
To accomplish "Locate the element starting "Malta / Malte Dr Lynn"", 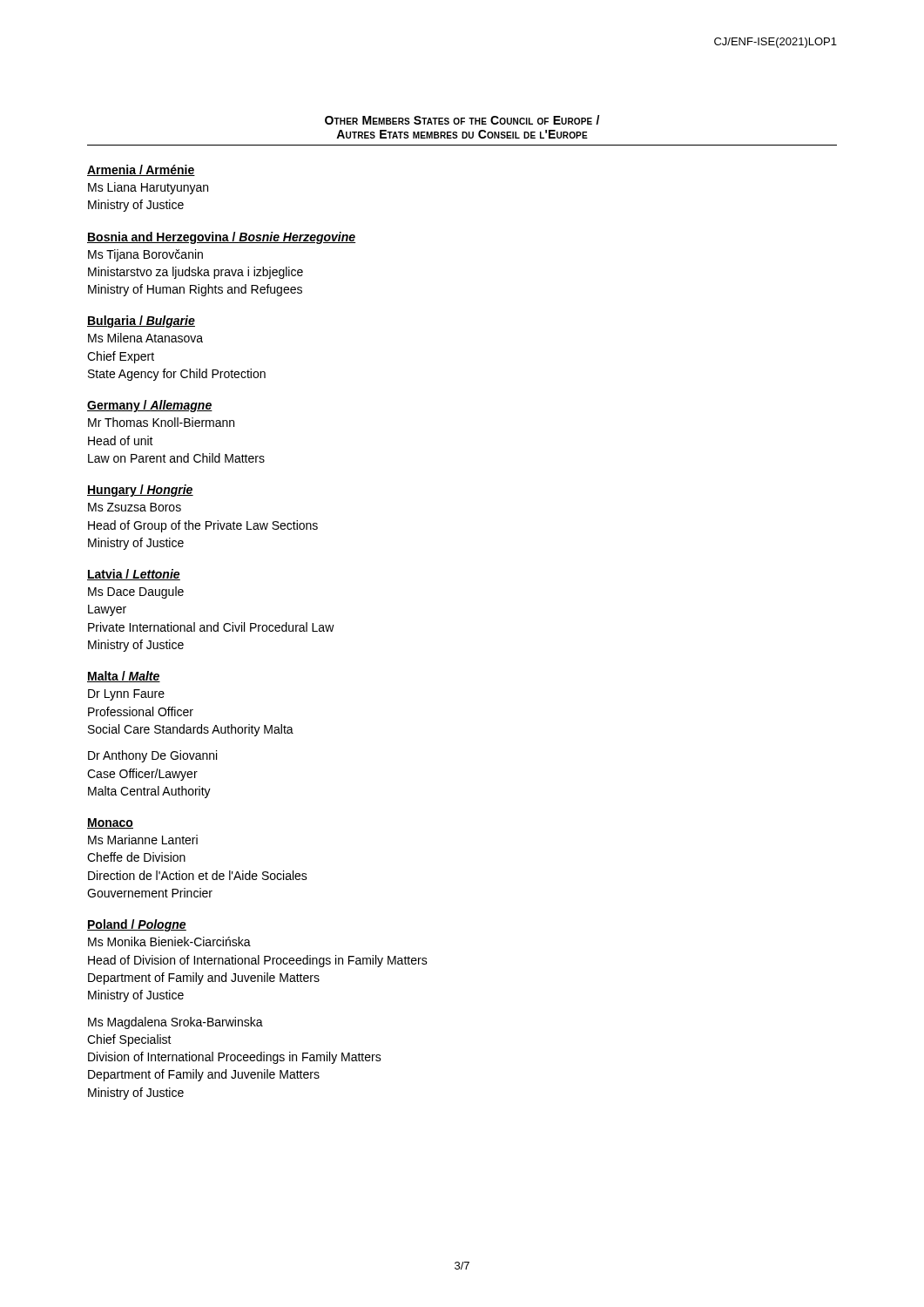I will pos(124,677).
